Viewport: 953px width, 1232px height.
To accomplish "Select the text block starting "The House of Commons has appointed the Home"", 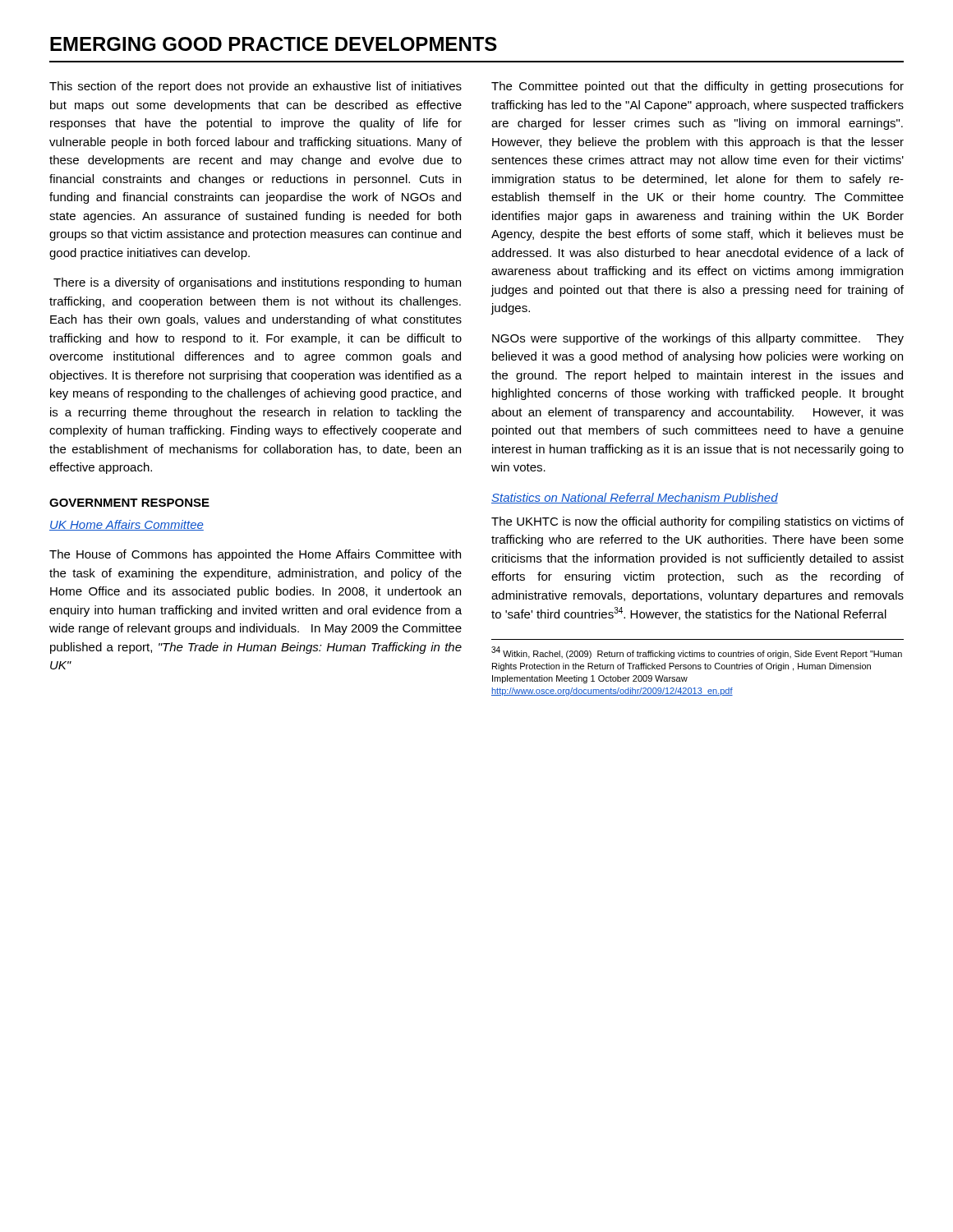I will click(255, 610).
